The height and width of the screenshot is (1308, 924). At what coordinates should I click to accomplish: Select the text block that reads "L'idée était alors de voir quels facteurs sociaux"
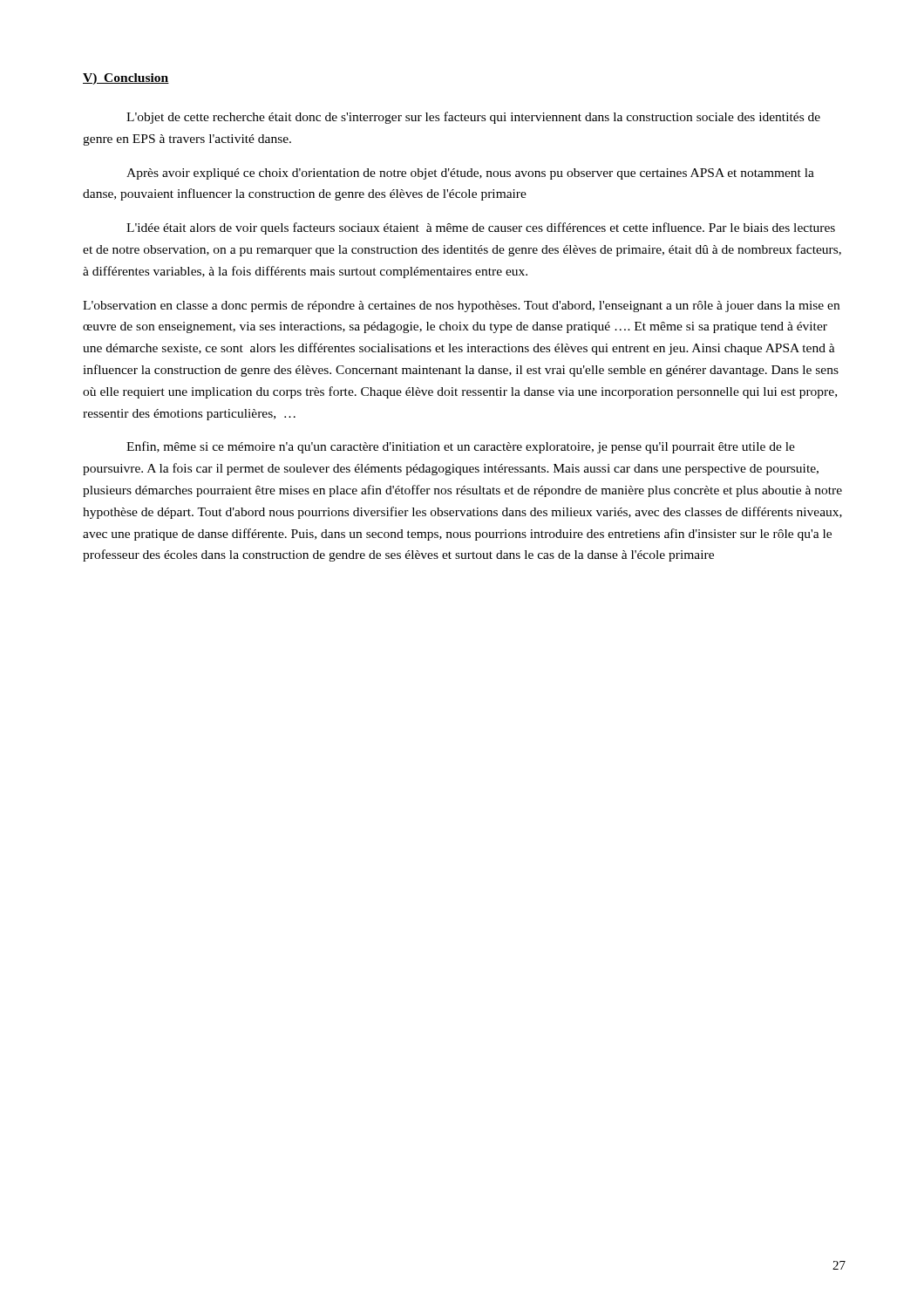click(462, 249)
